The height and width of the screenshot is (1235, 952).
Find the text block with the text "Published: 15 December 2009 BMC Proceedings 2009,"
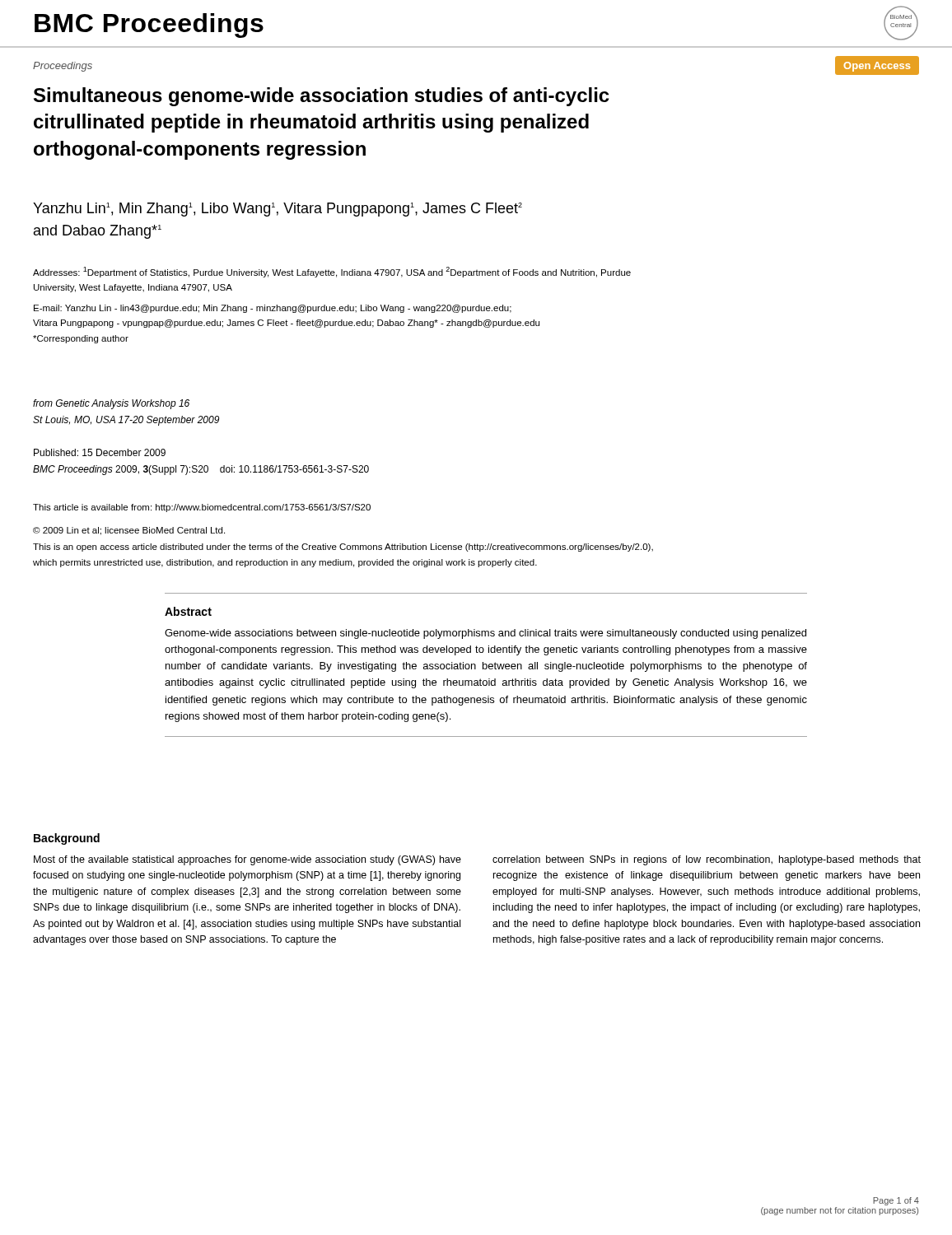[x=201, y=461]
